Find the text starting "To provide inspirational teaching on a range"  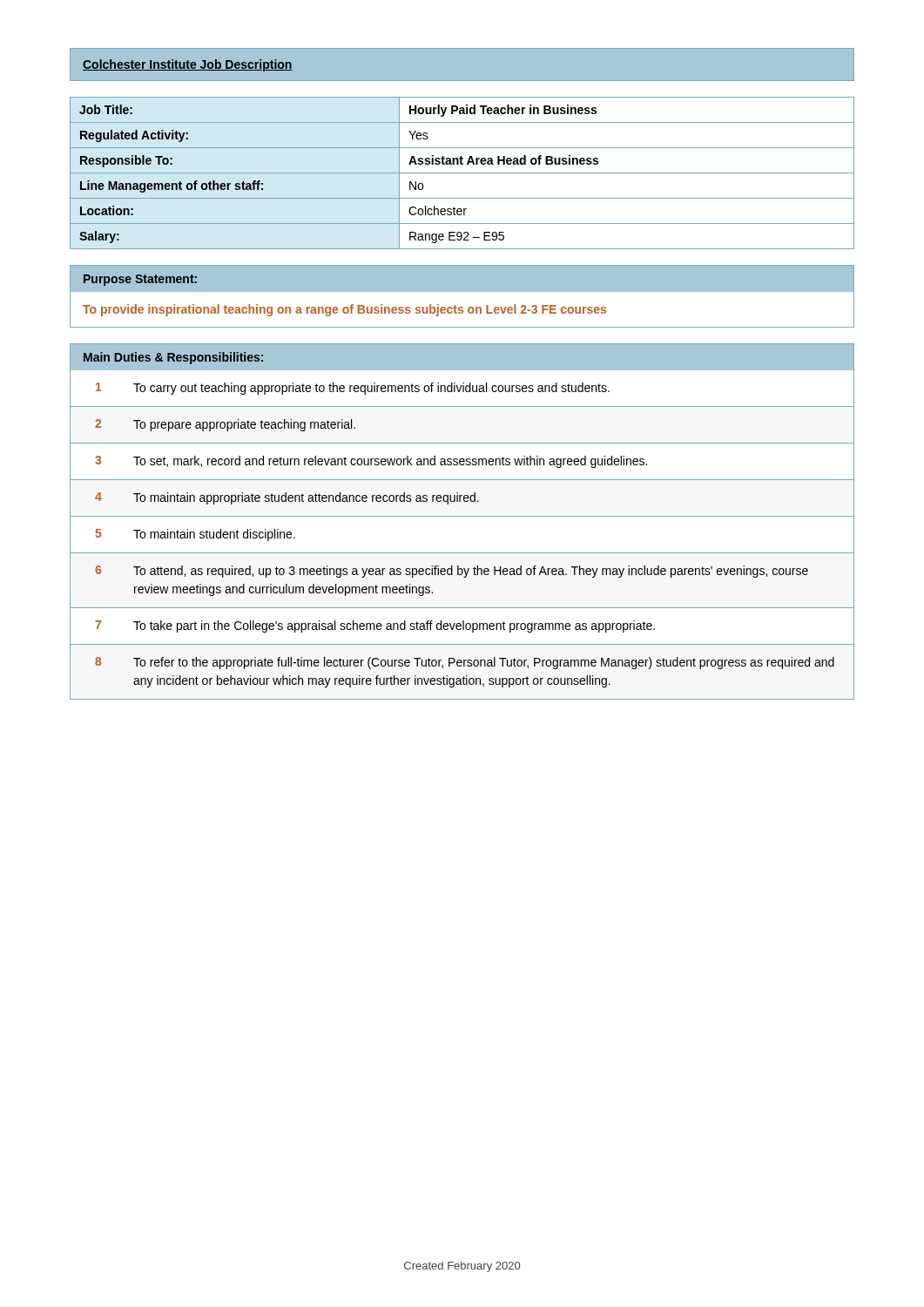(462, 309)
